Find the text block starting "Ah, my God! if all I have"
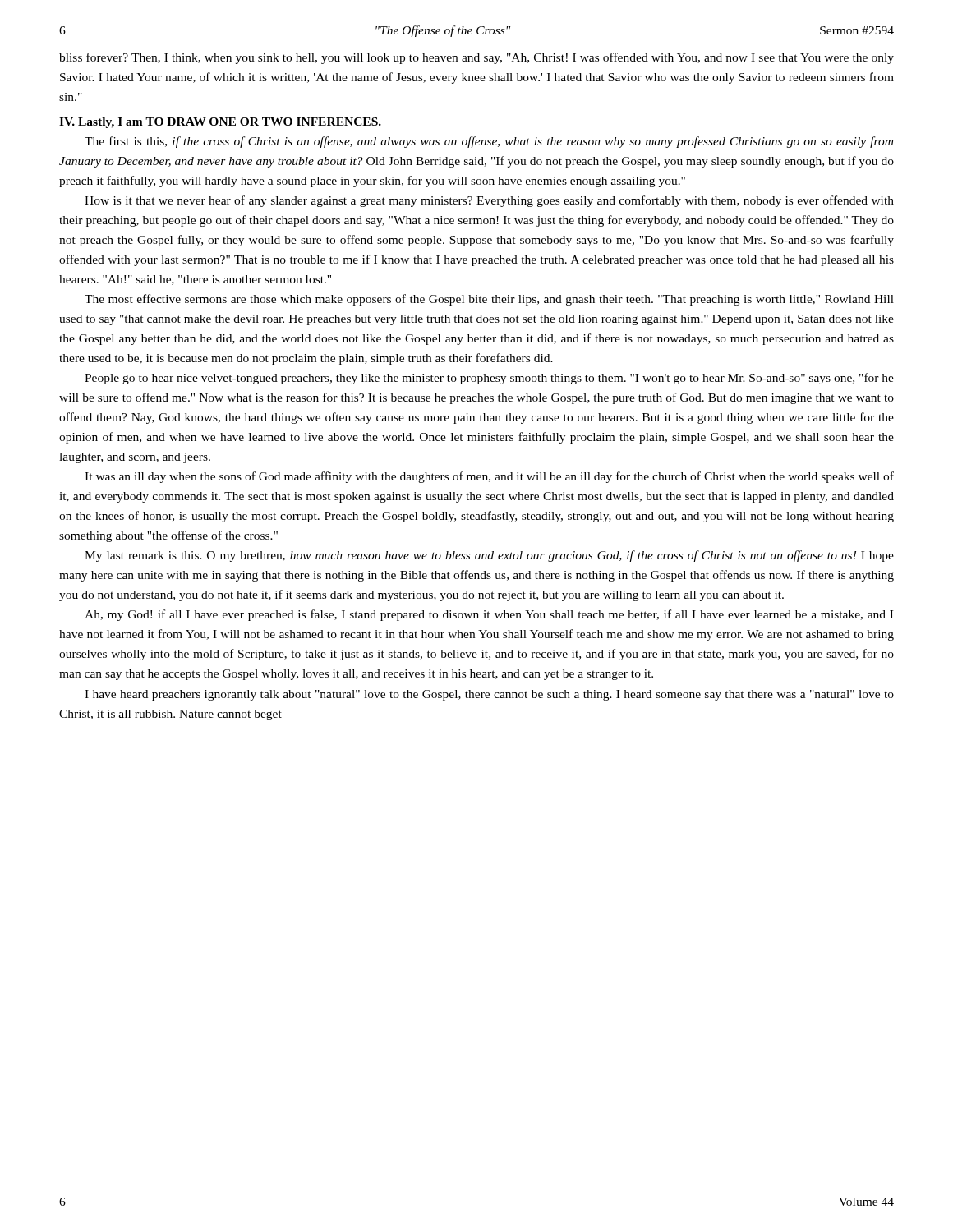 point(476,644)
